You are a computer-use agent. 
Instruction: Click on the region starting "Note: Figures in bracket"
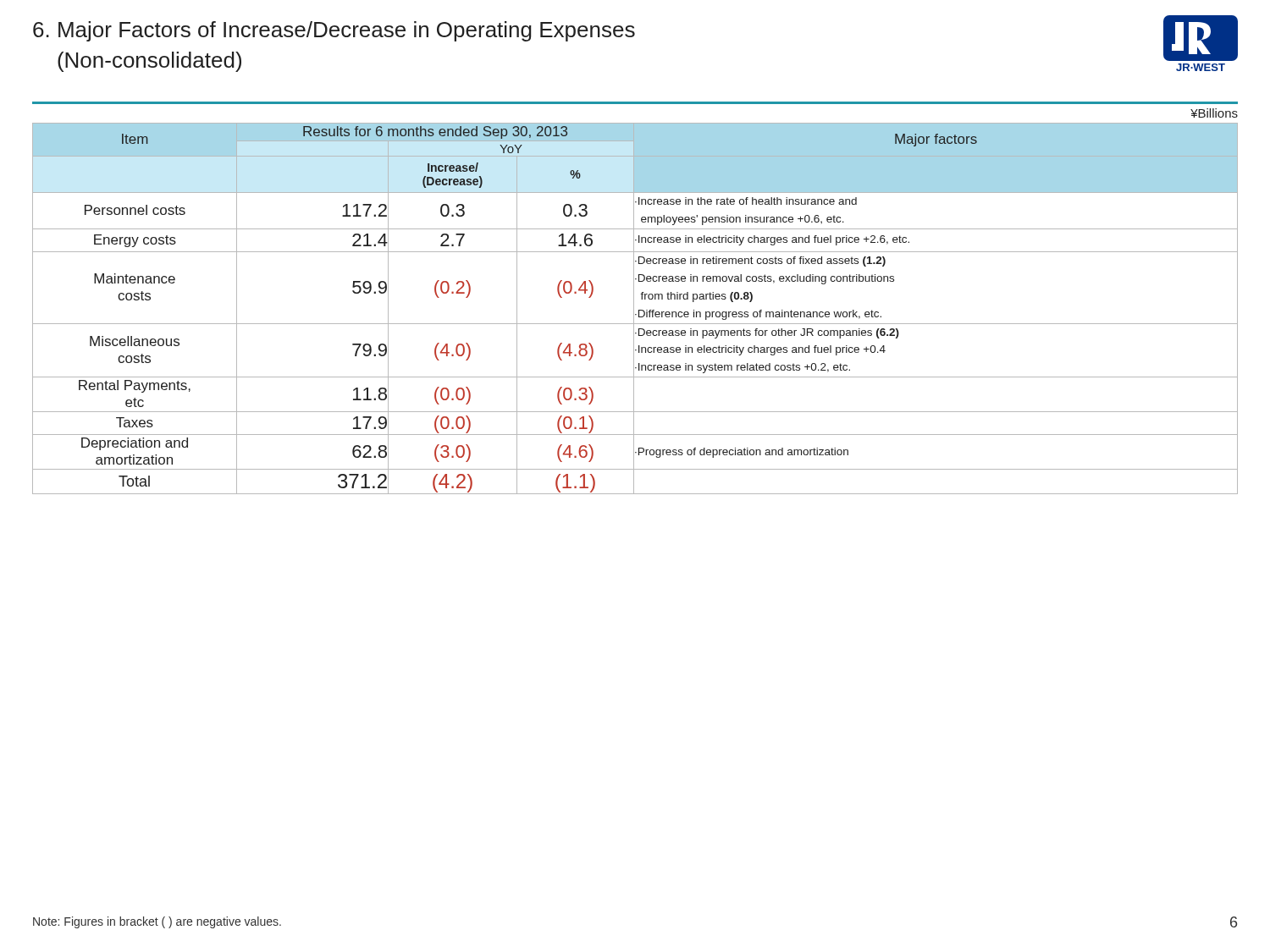pyautogui.click(x=157, y=922)
